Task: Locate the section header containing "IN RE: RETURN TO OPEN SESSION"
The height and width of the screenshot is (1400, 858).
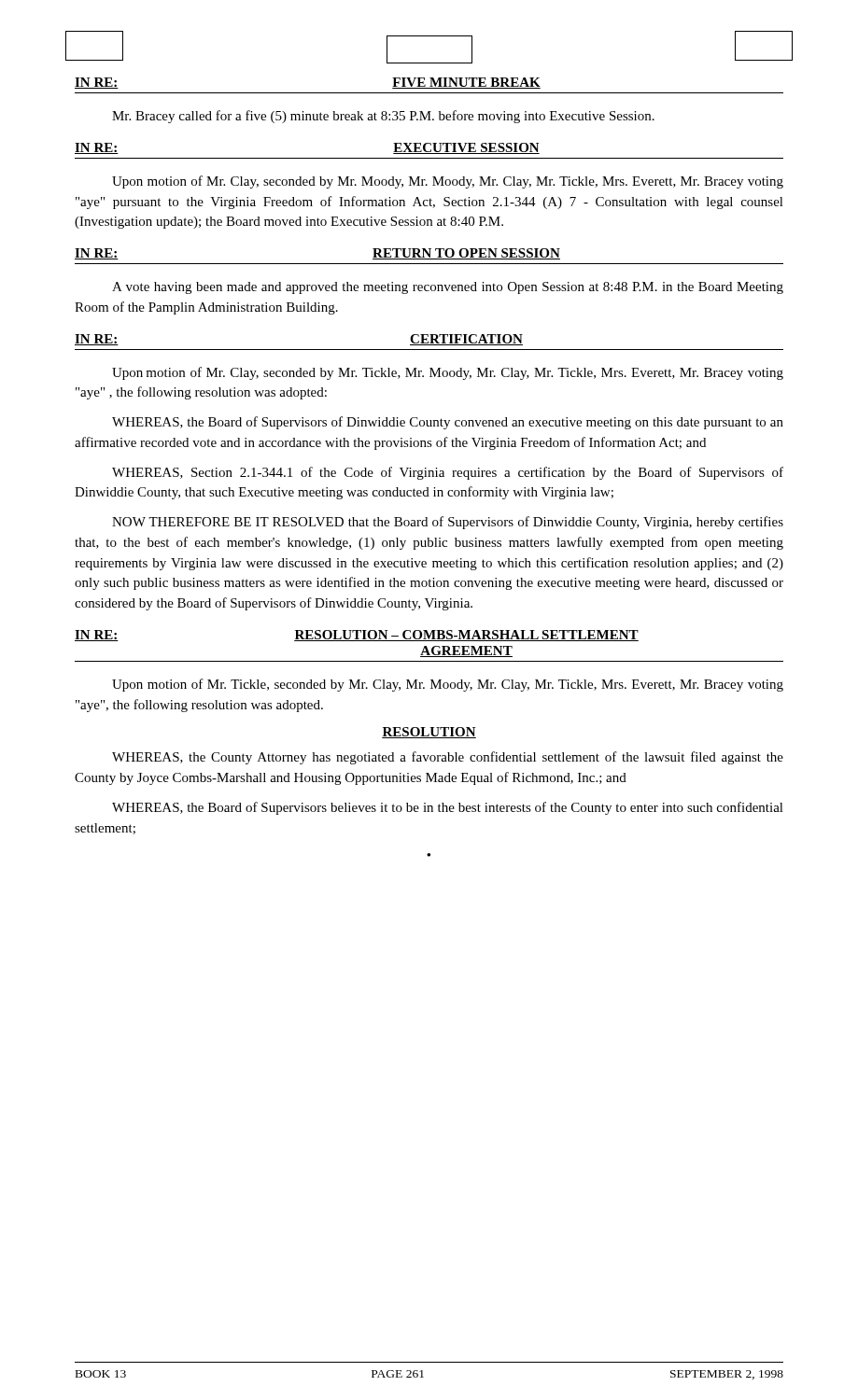Action: pos(429,255)
